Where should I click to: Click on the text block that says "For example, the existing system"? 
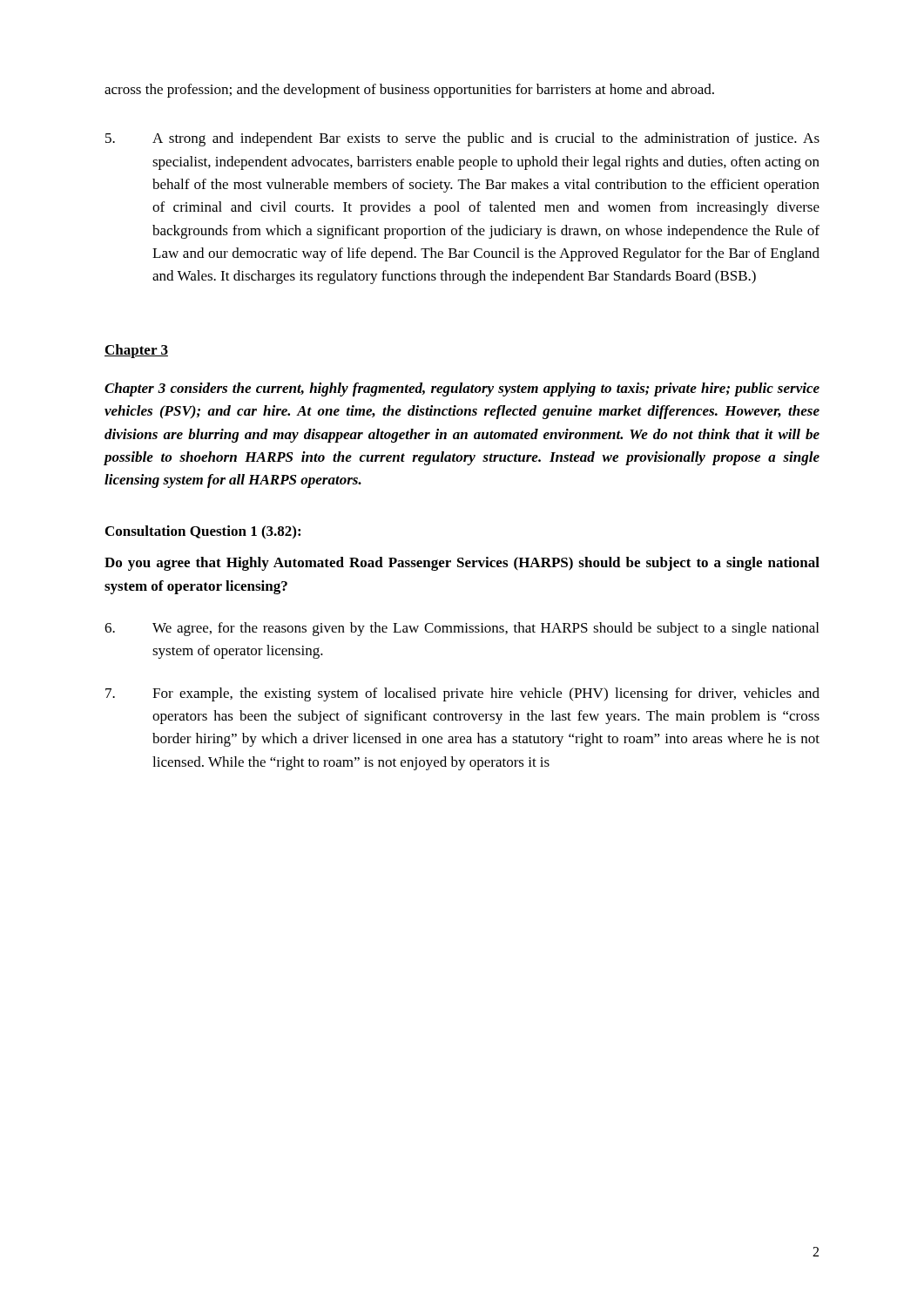click(462, 728)
